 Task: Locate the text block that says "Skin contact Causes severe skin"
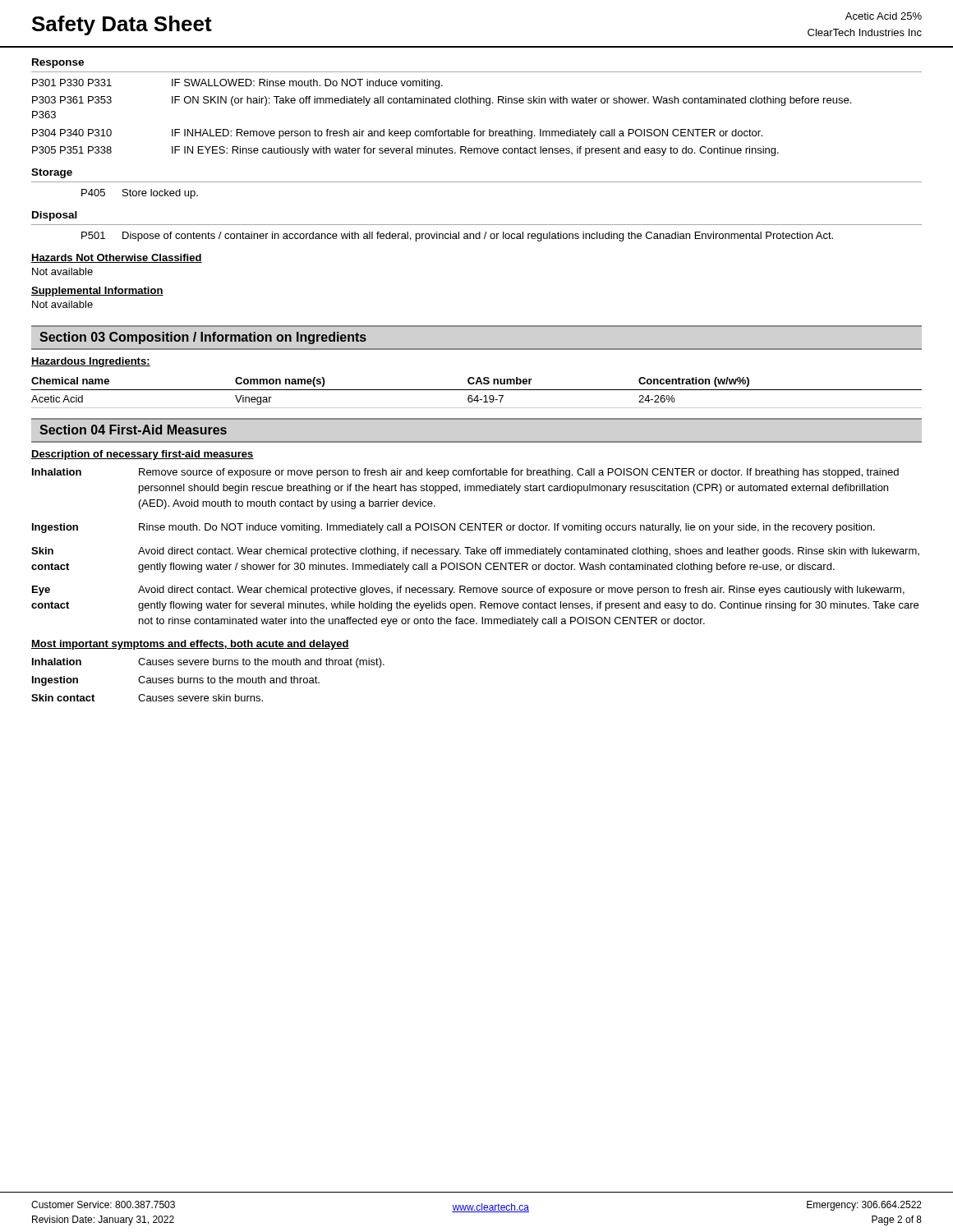[x=147, y=698]
